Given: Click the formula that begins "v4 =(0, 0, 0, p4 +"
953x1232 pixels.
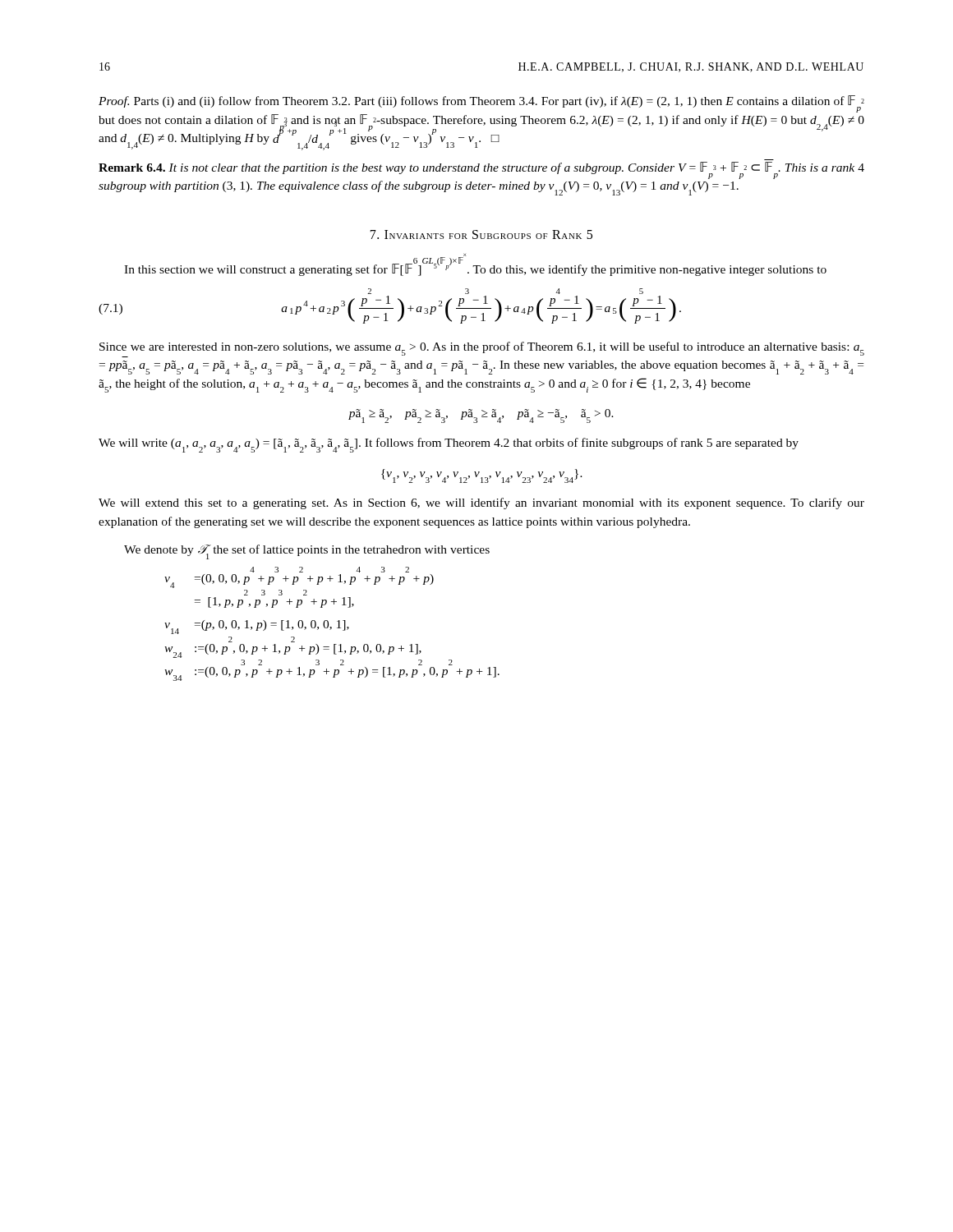Looking at the screenshot, I should click(x=332, y=624).
